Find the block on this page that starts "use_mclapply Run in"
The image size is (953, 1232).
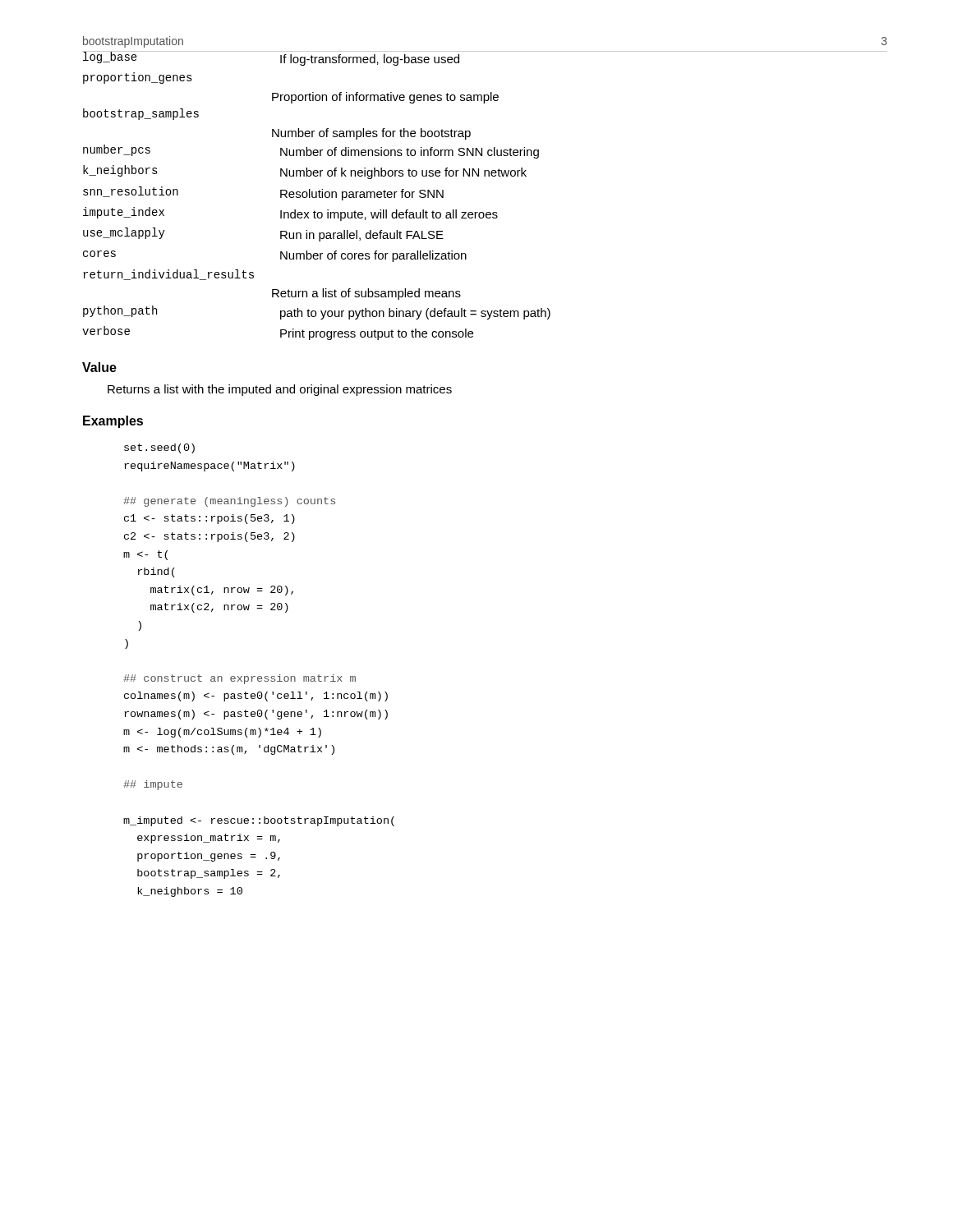[x=127, y=234]
